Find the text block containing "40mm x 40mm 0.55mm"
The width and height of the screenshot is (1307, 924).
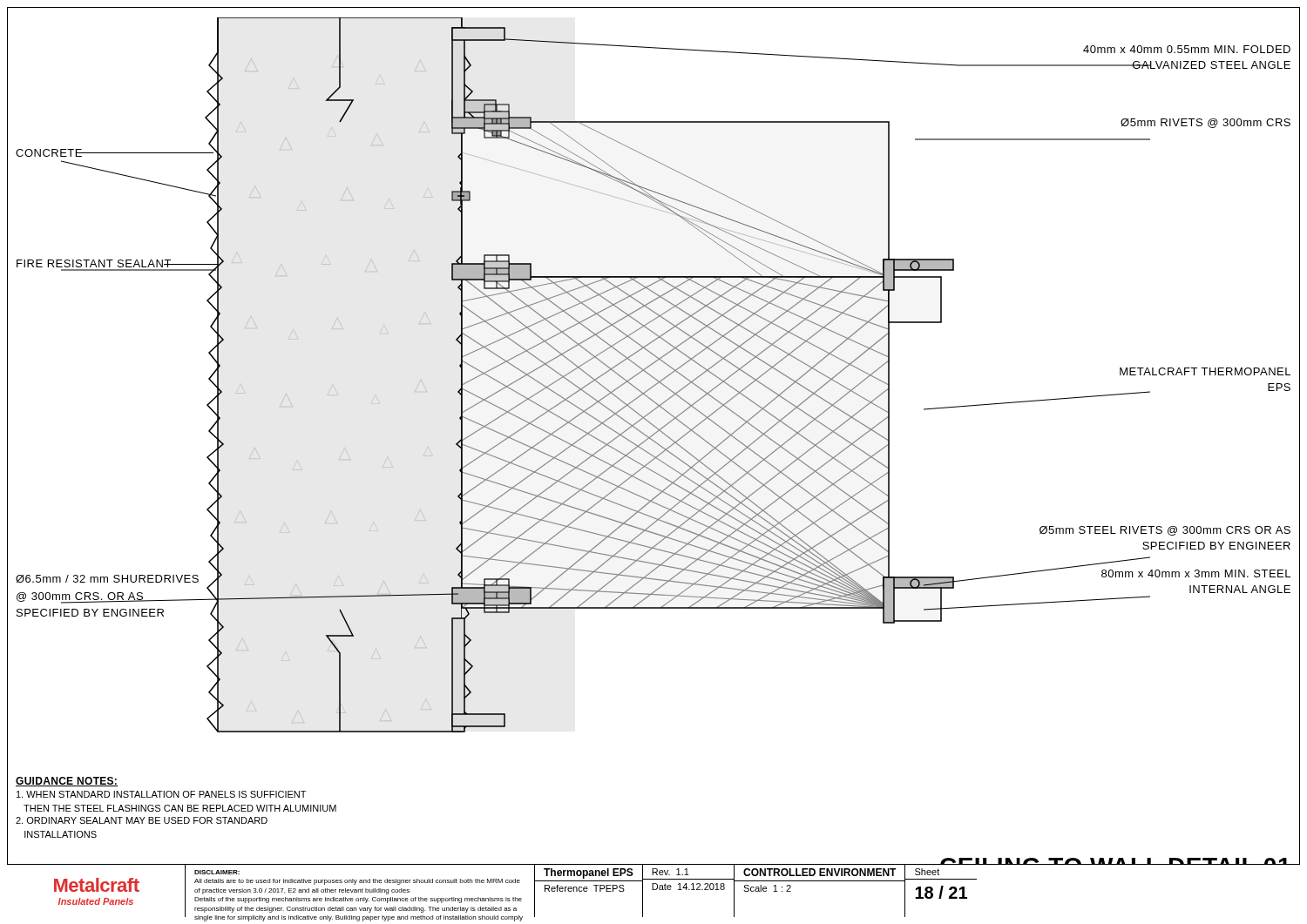click(1187, 57)
